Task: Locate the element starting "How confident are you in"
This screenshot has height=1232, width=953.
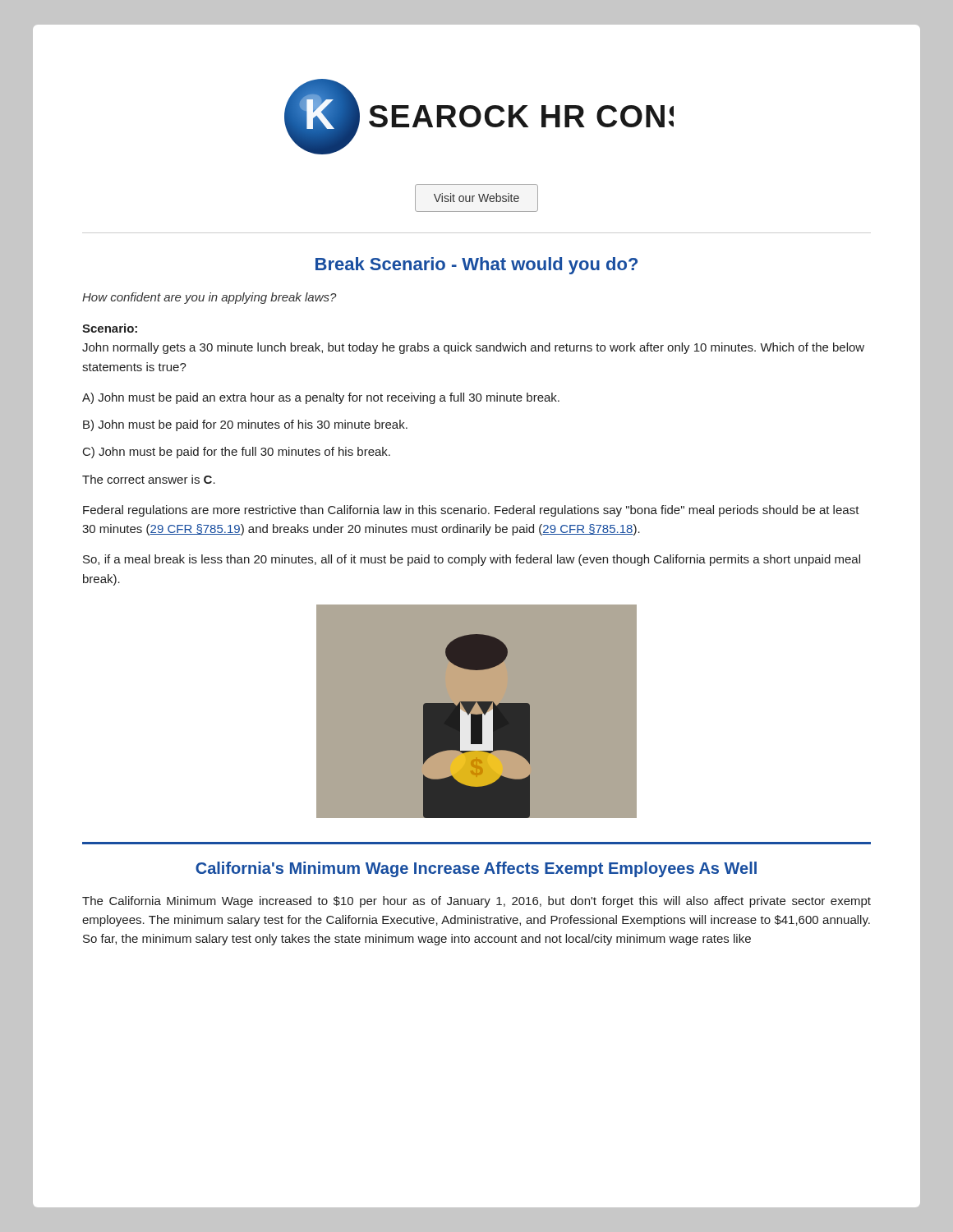Action: tap(209, 297)
